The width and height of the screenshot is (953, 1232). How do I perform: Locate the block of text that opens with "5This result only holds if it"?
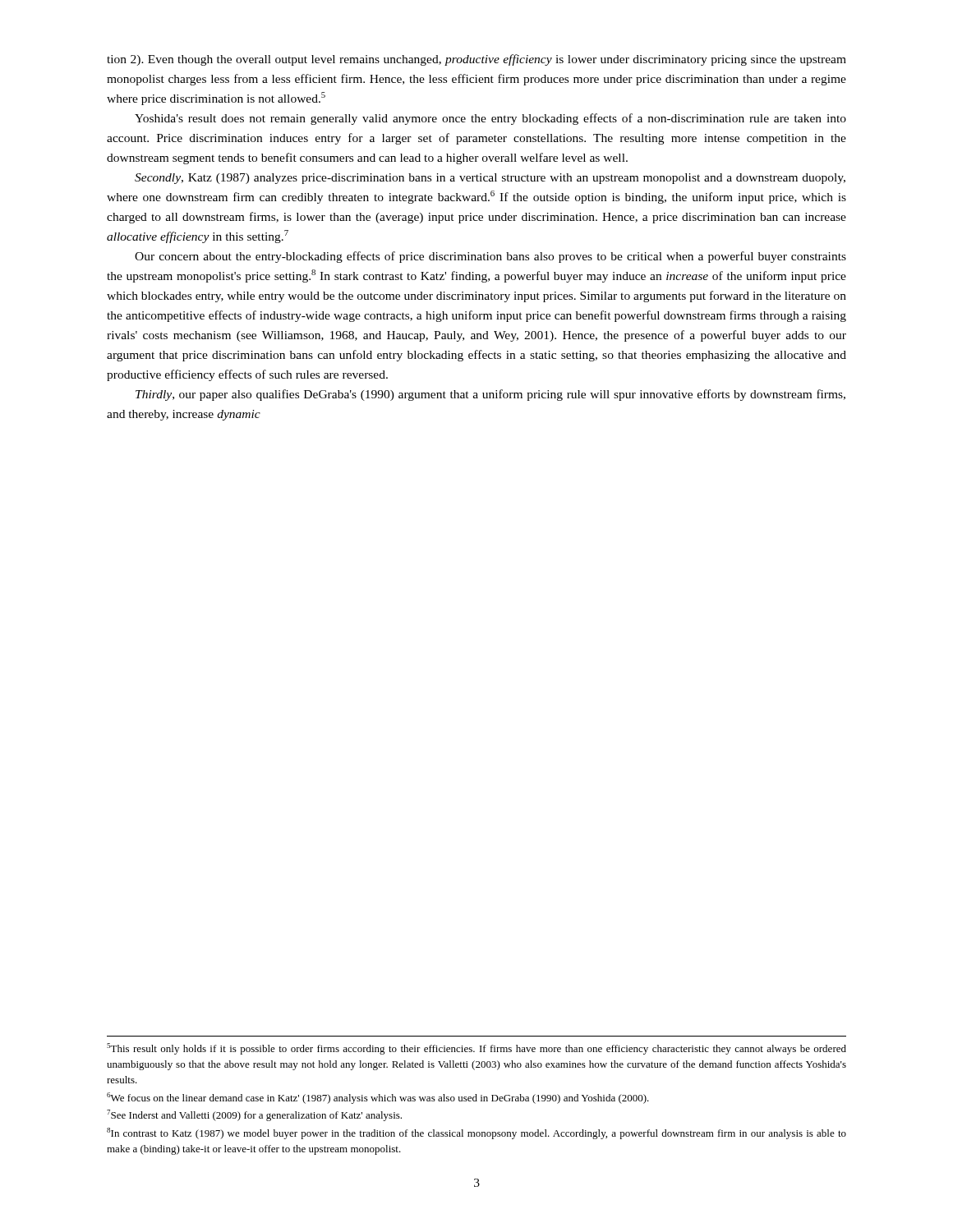tap(476, 1064)
